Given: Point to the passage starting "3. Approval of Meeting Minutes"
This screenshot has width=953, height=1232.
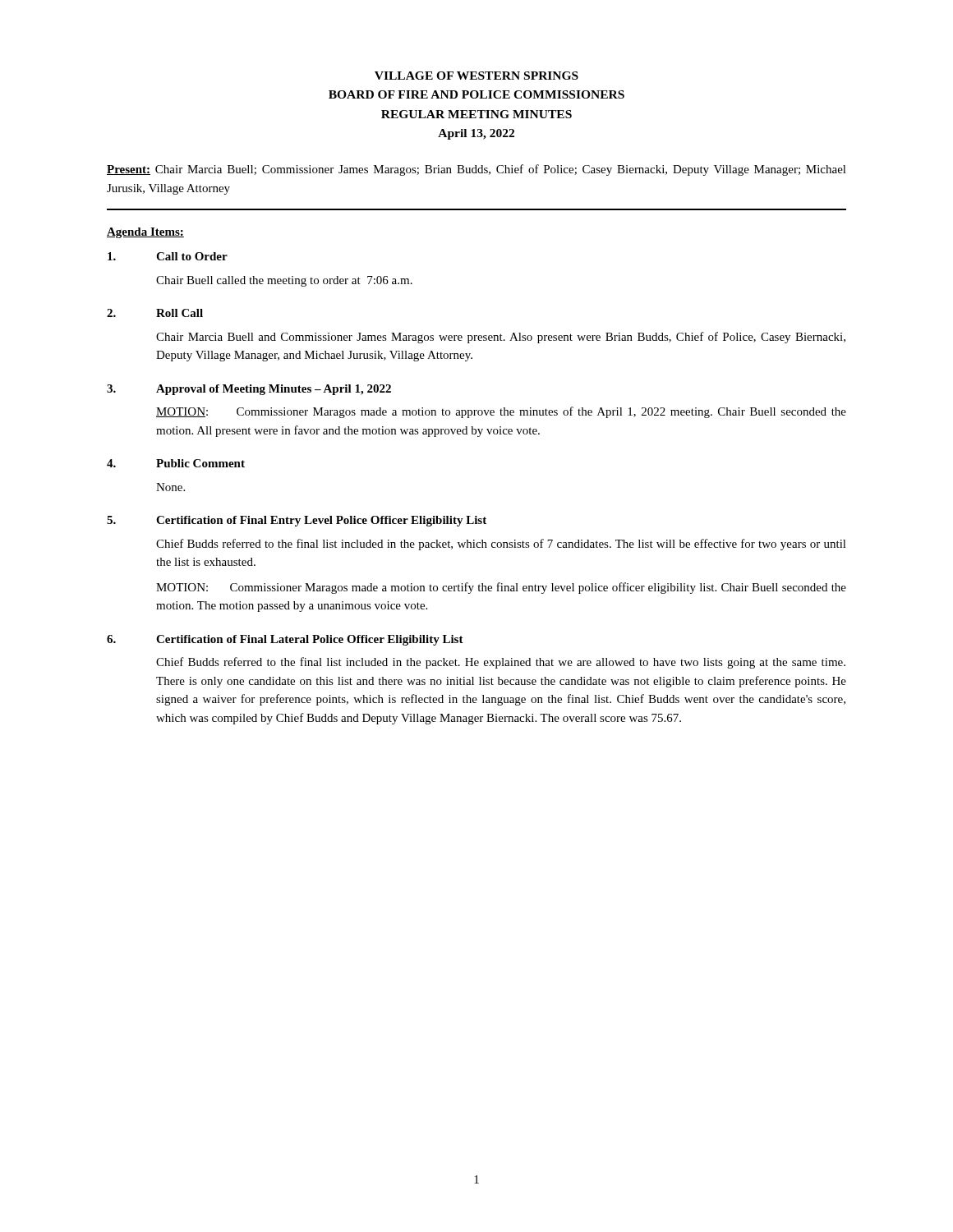Looking at the screenshot, I should pyautogui.click(x=476, y=413).
